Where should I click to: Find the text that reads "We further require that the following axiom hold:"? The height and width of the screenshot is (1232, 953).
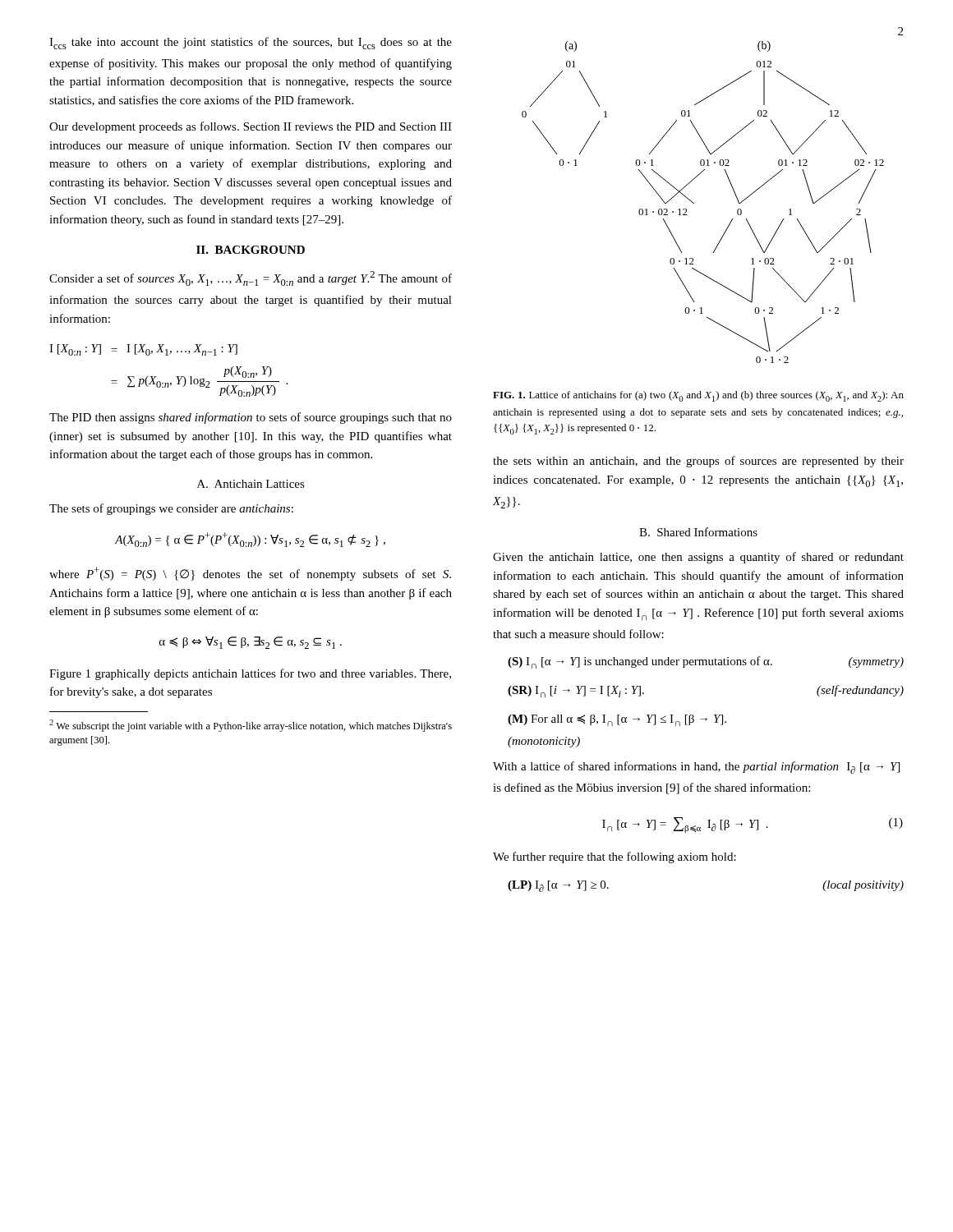[698, 857]
